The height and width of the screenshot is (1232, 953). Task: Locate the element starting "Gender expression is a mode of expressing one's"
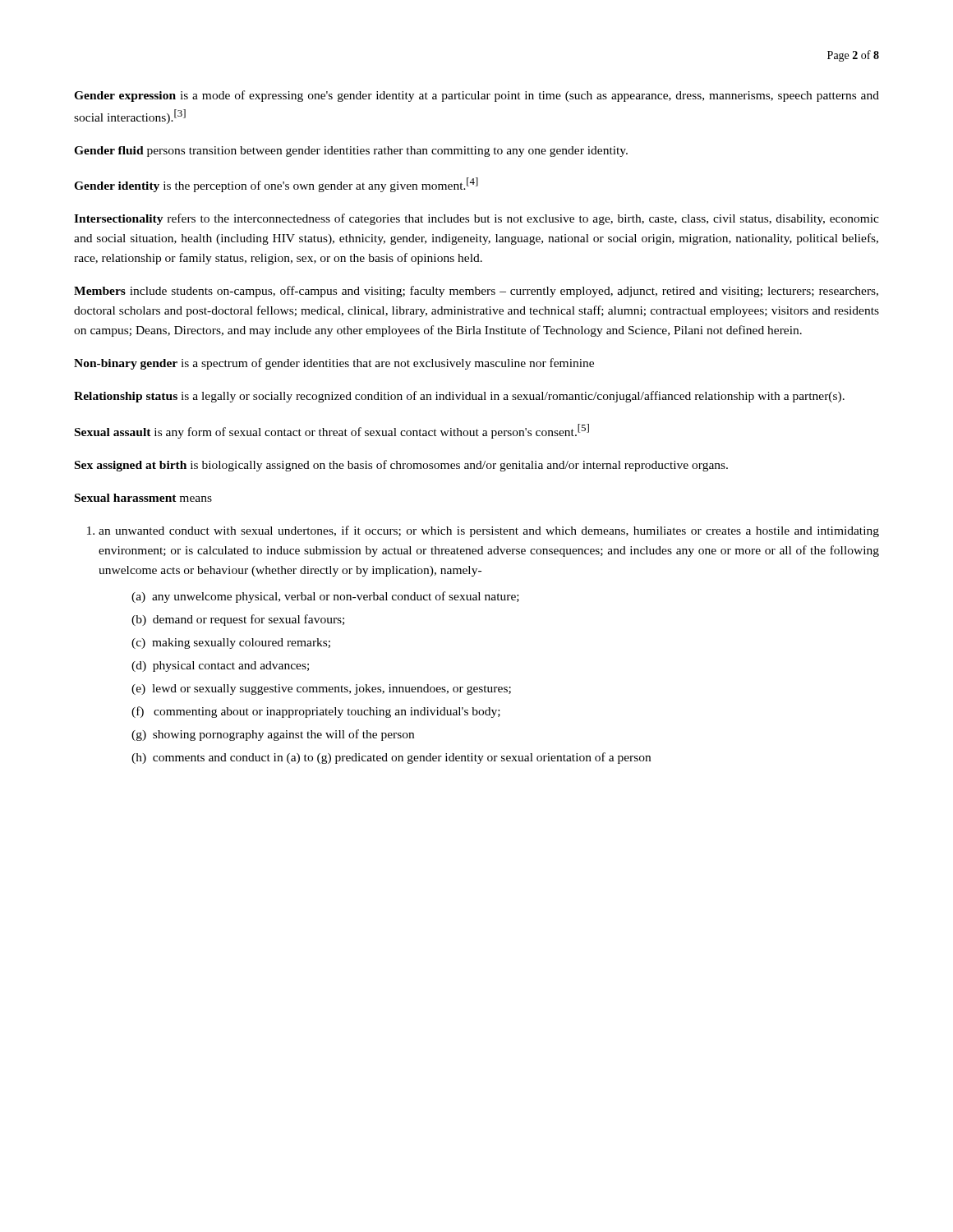[476, 106]
